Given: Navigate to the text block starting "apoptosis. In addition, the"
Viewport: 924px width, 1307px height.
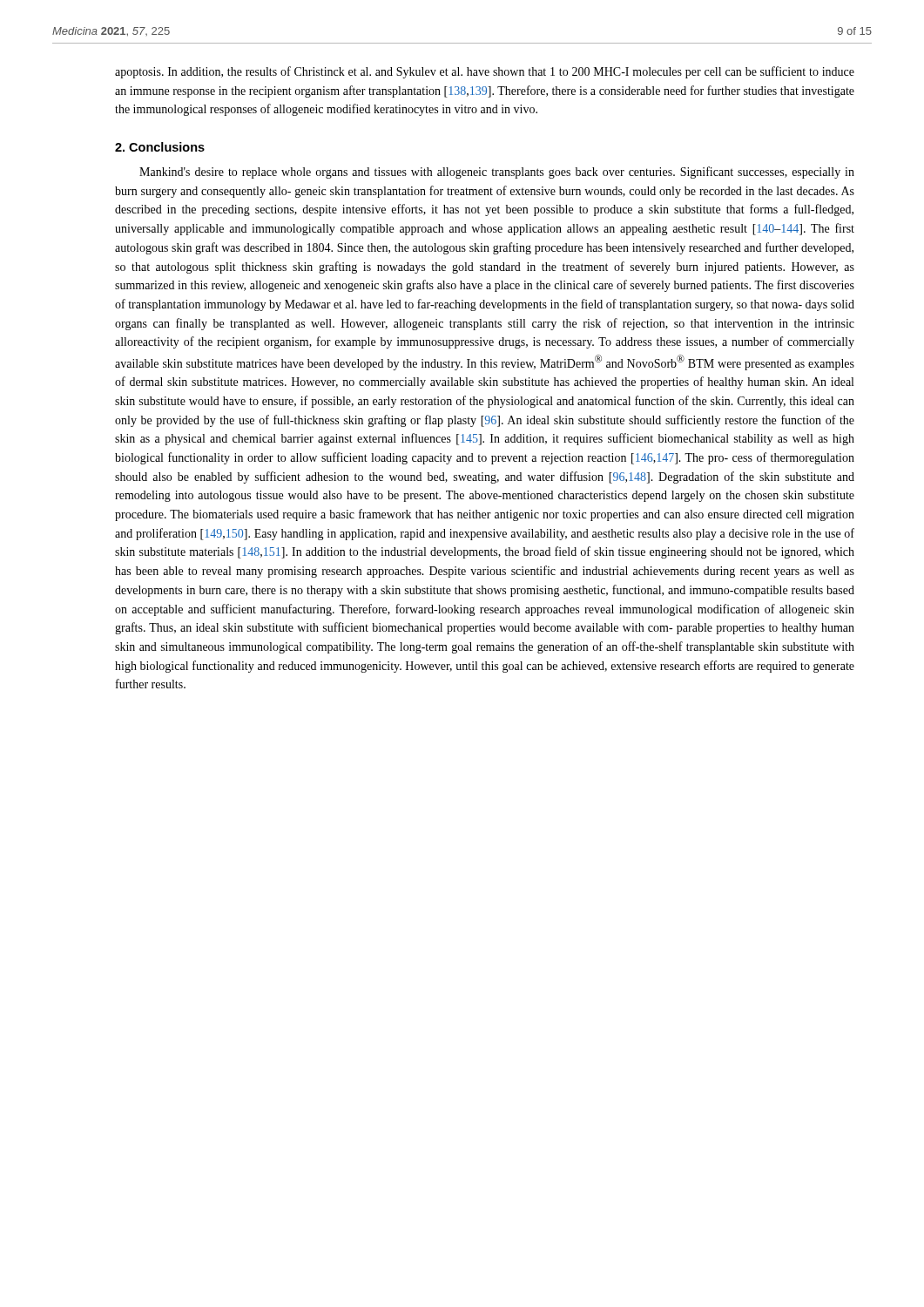Looking at the screenshot, I should (x=485, y=91).
